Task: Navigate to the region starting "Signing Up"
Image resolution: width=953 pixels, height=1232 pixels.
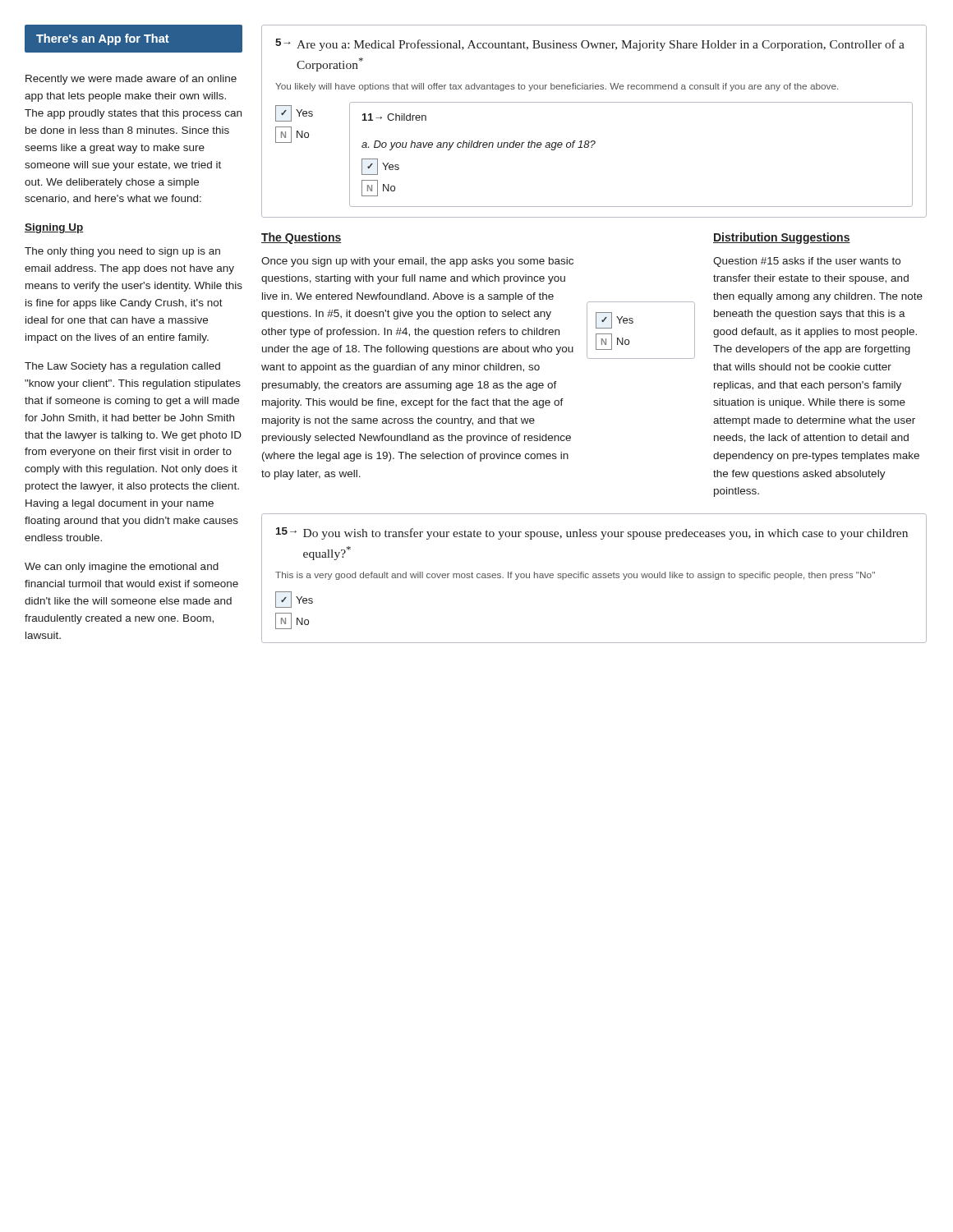Action: click(x=54, y=228)
